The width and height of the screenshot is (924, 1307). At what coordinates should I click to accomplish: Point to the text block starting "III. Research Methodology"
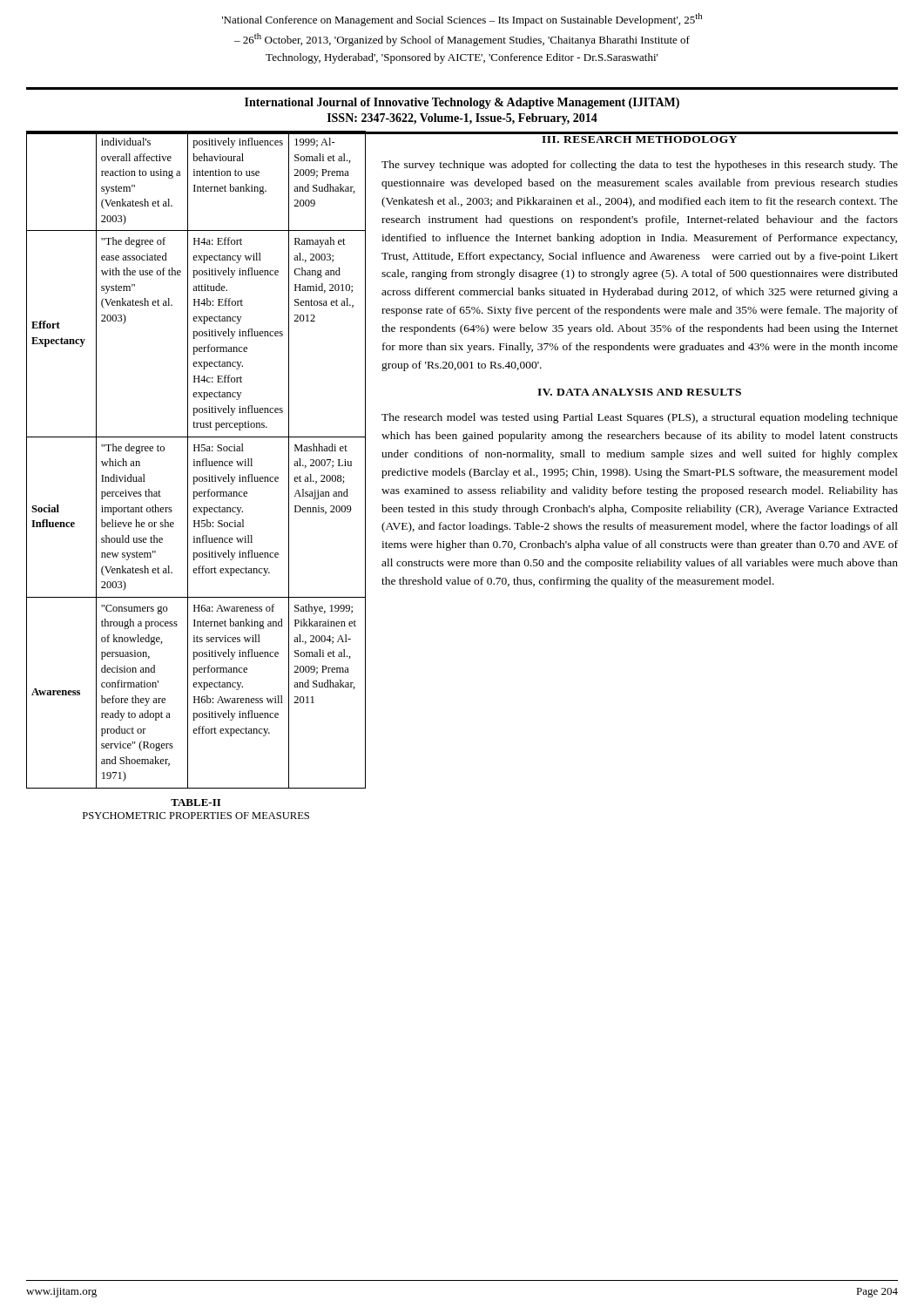[640, 139]
